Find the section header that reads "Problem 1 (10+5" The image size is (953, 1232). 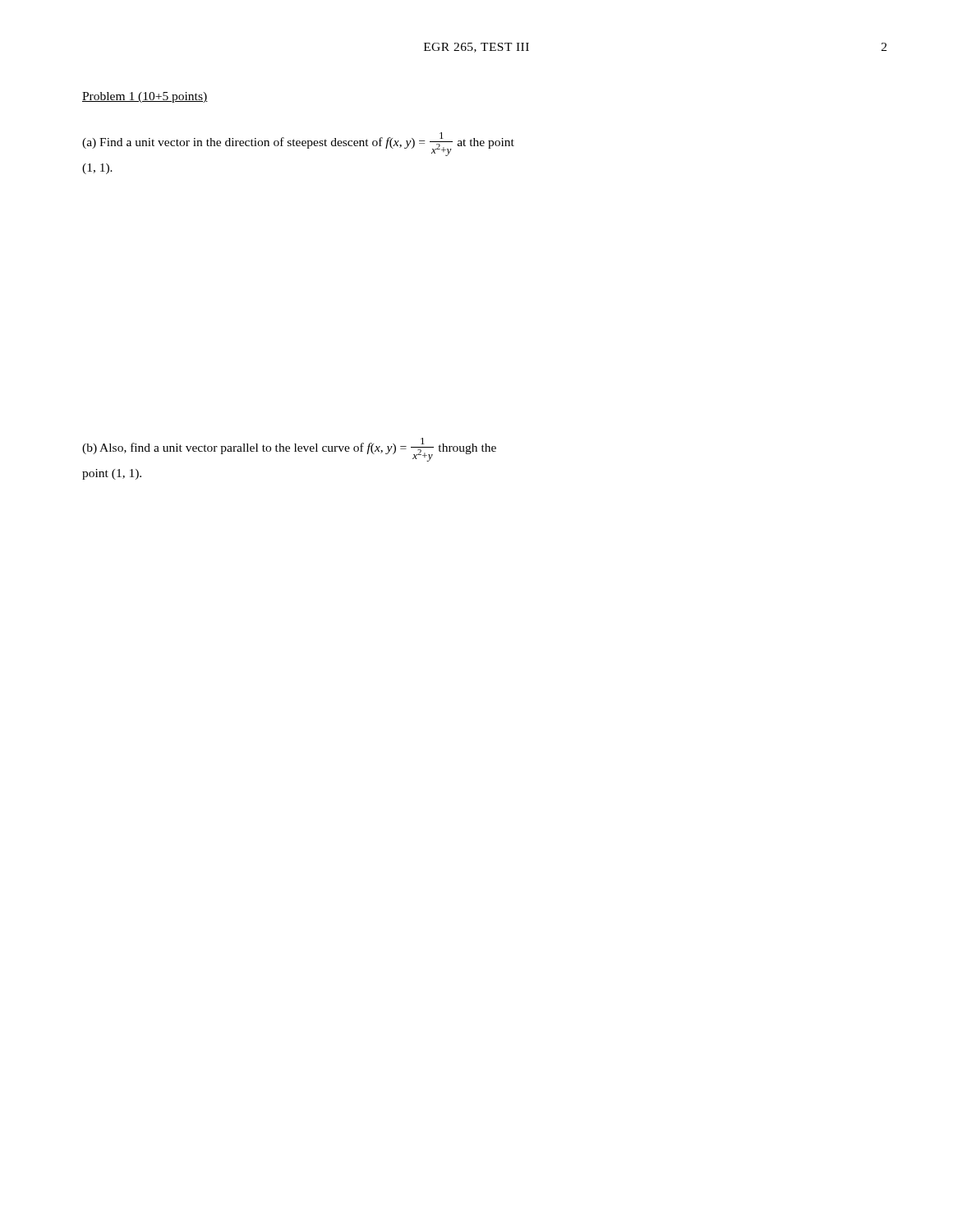145,96
